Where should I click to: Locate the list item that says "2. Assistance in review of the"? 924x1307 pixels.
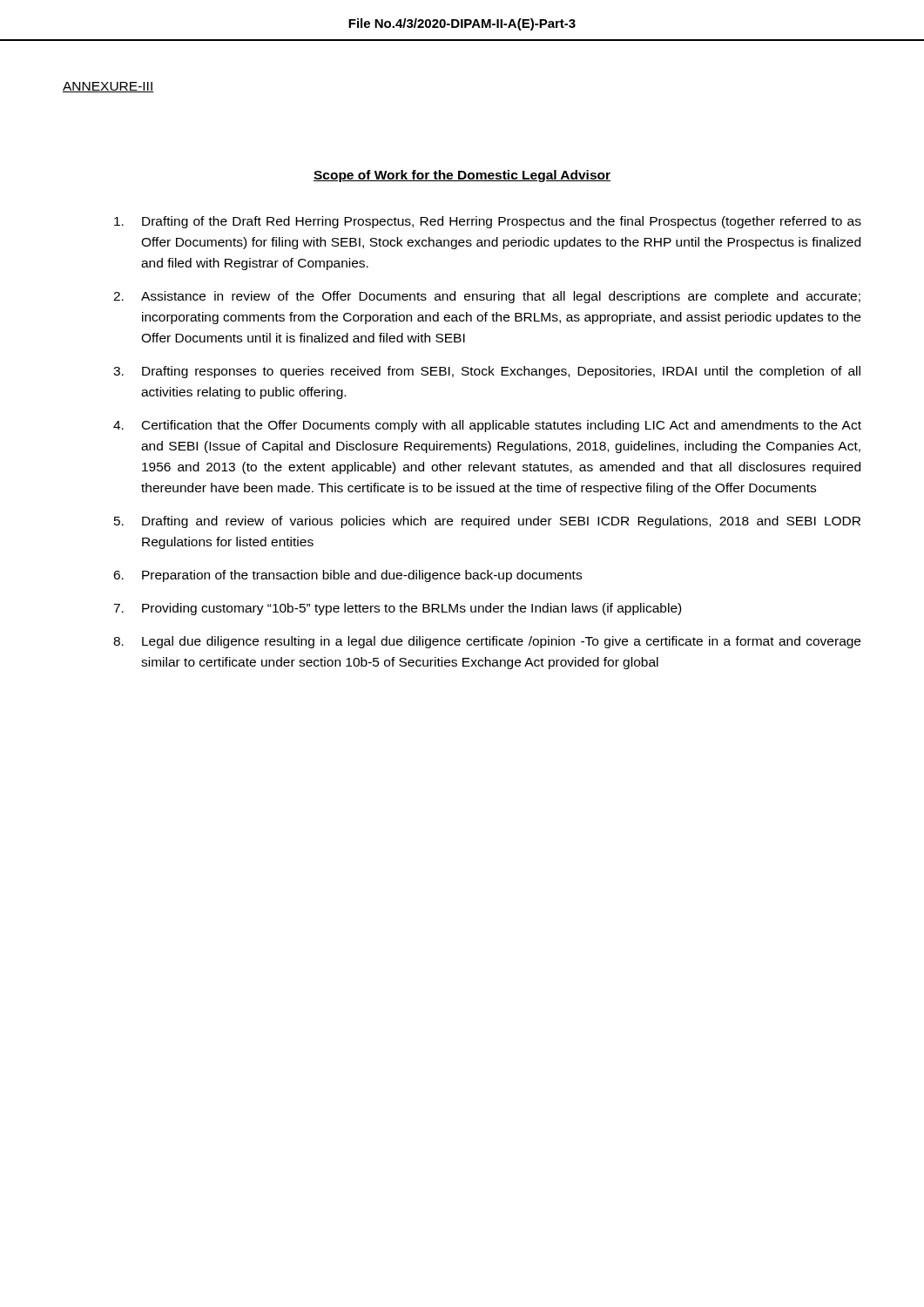(x=487, y=317)
